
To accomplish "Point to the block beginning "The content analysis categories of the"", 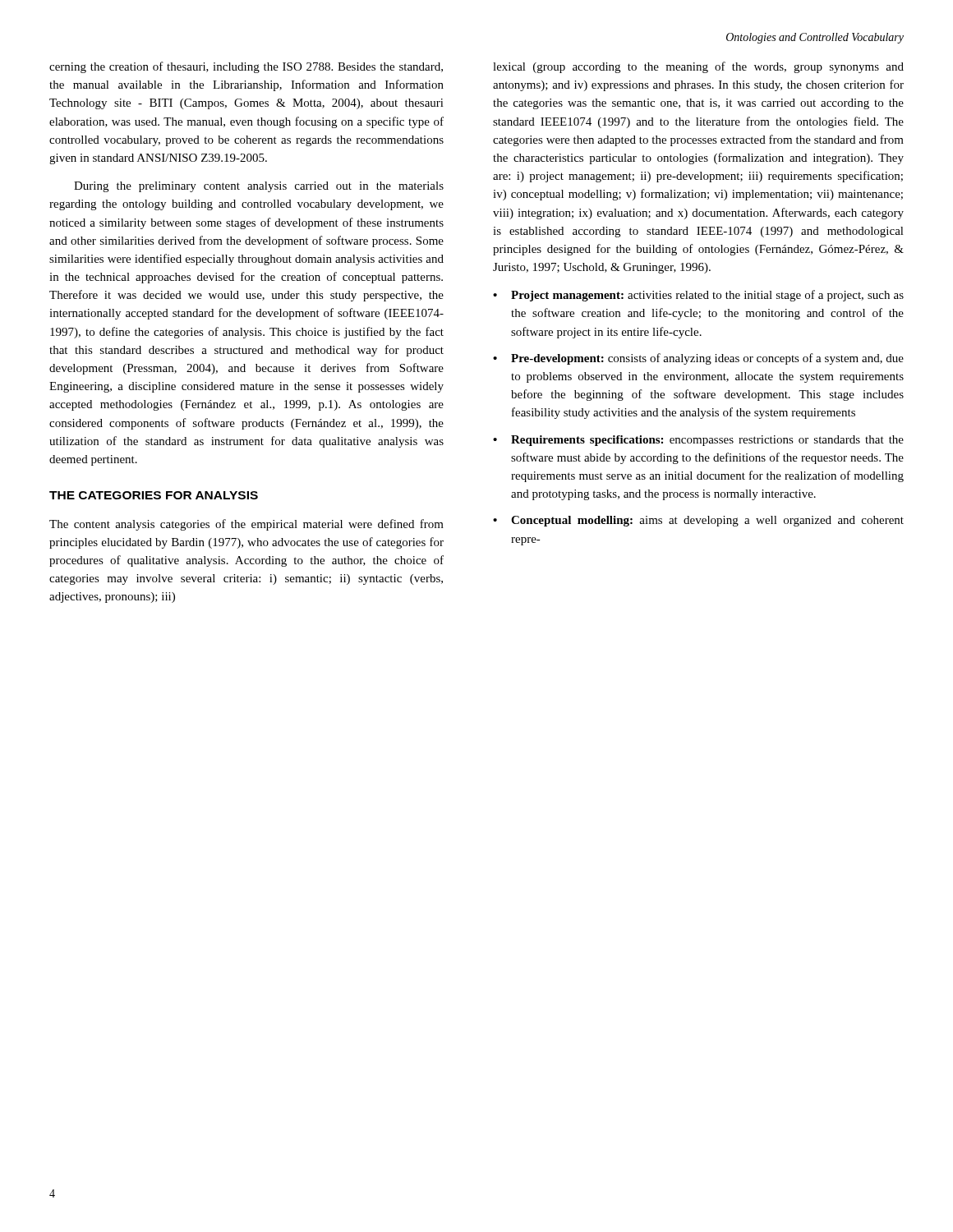I will 246,560.
